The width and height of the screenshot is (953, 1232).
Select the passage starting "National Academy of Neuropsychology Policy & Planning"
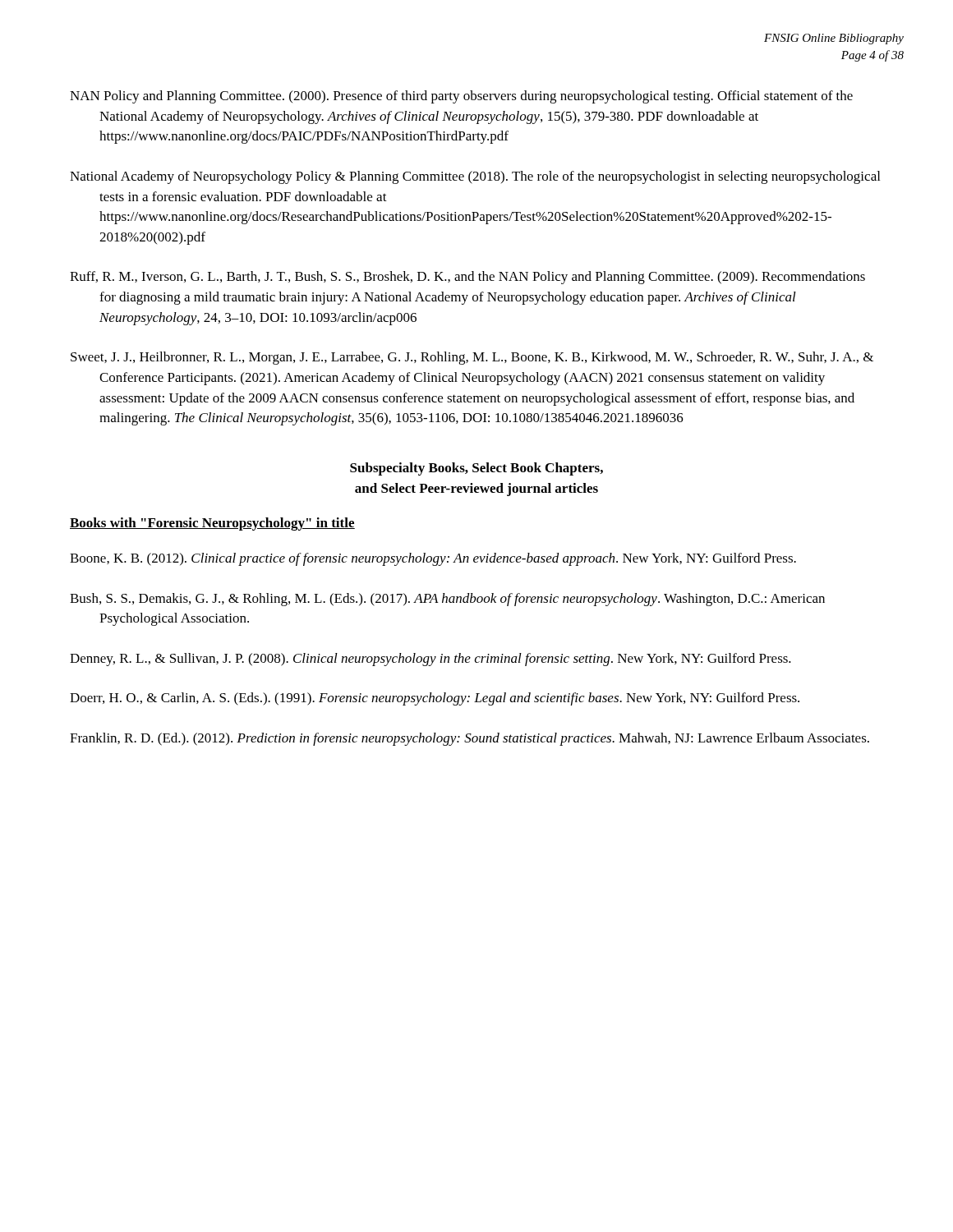point(475,206)
